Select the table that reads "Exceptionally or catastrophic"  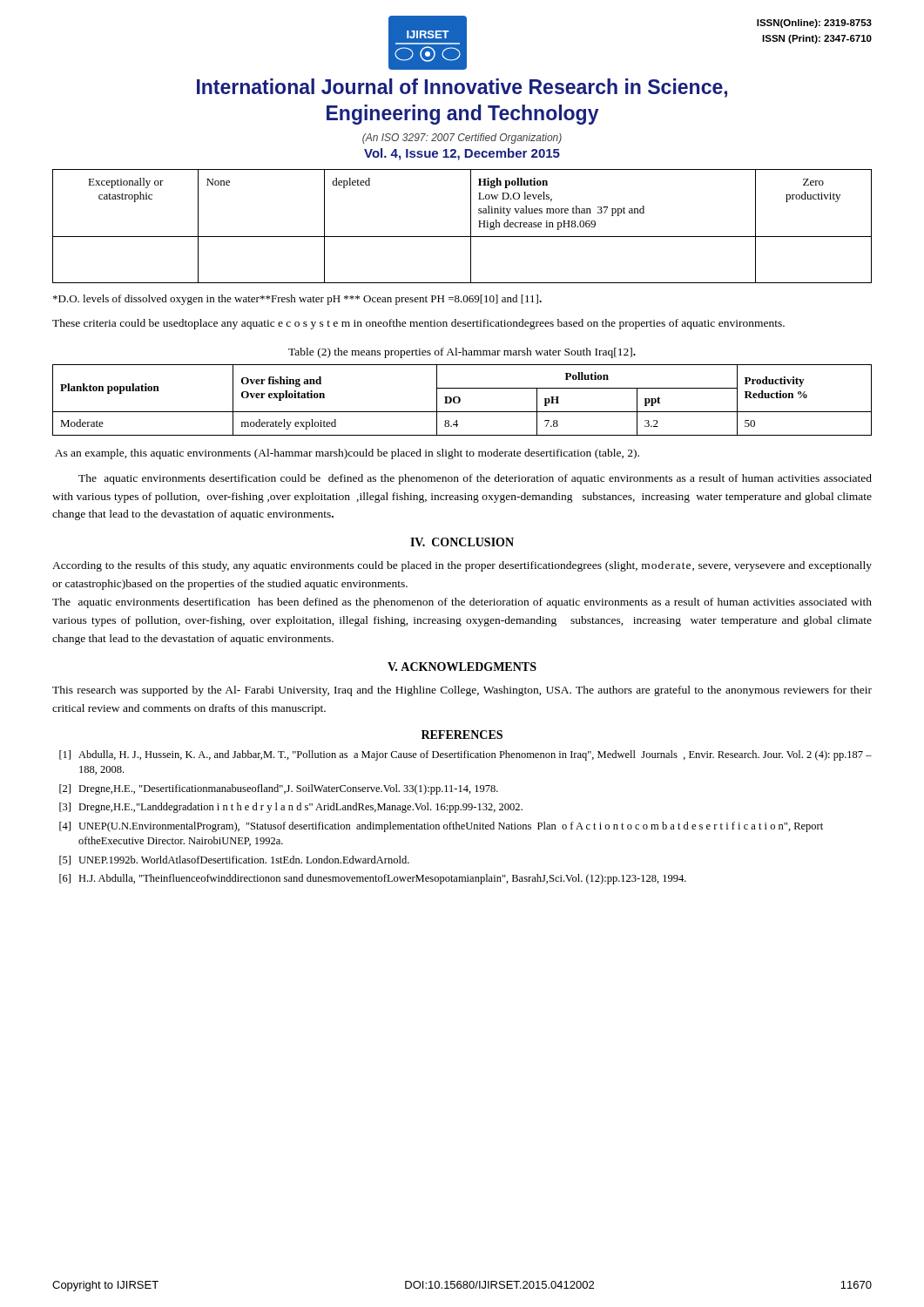(x=462, y=226)
